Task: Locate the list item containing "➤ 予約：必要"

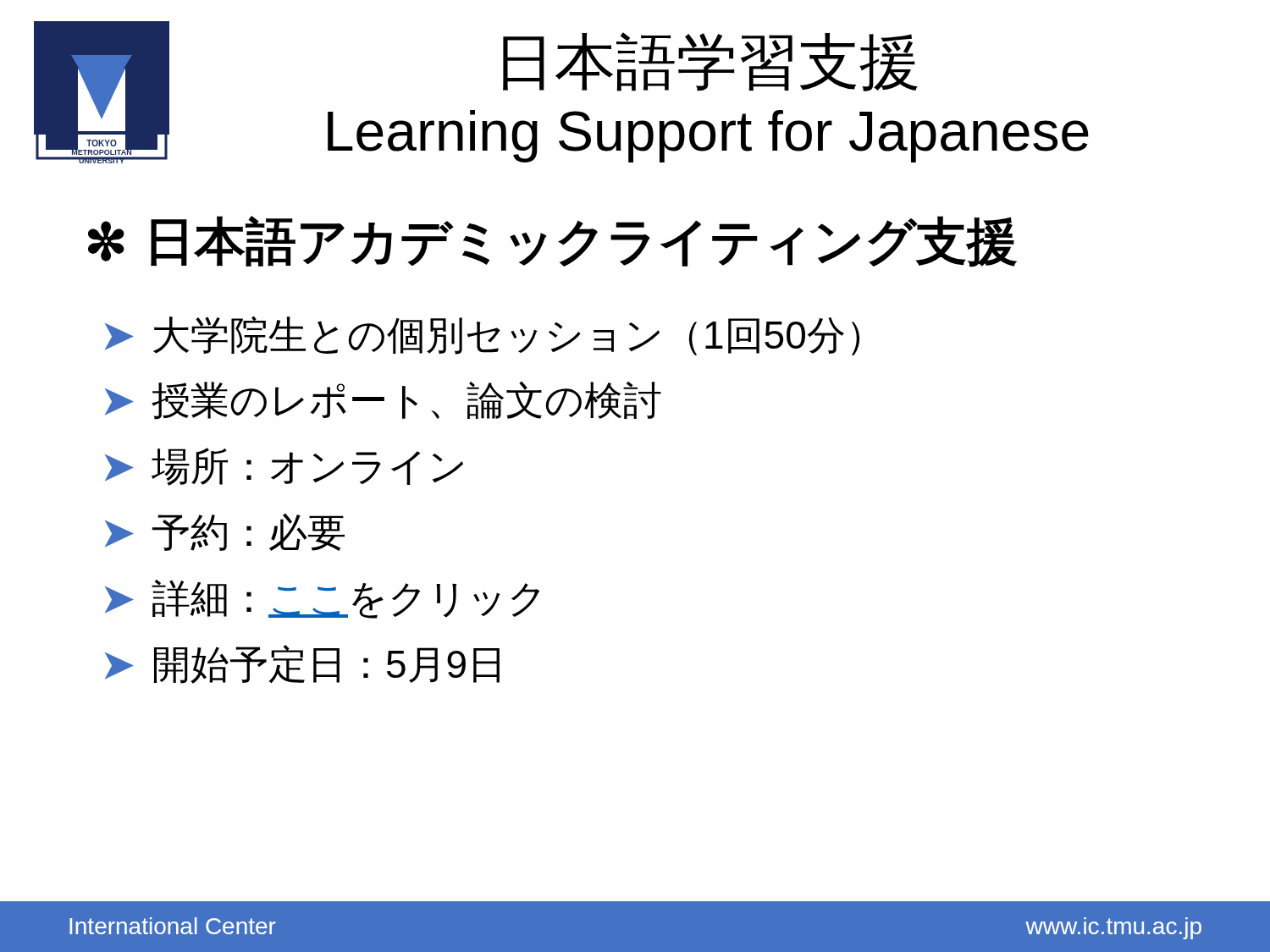Action: click(x=224, y=533)
